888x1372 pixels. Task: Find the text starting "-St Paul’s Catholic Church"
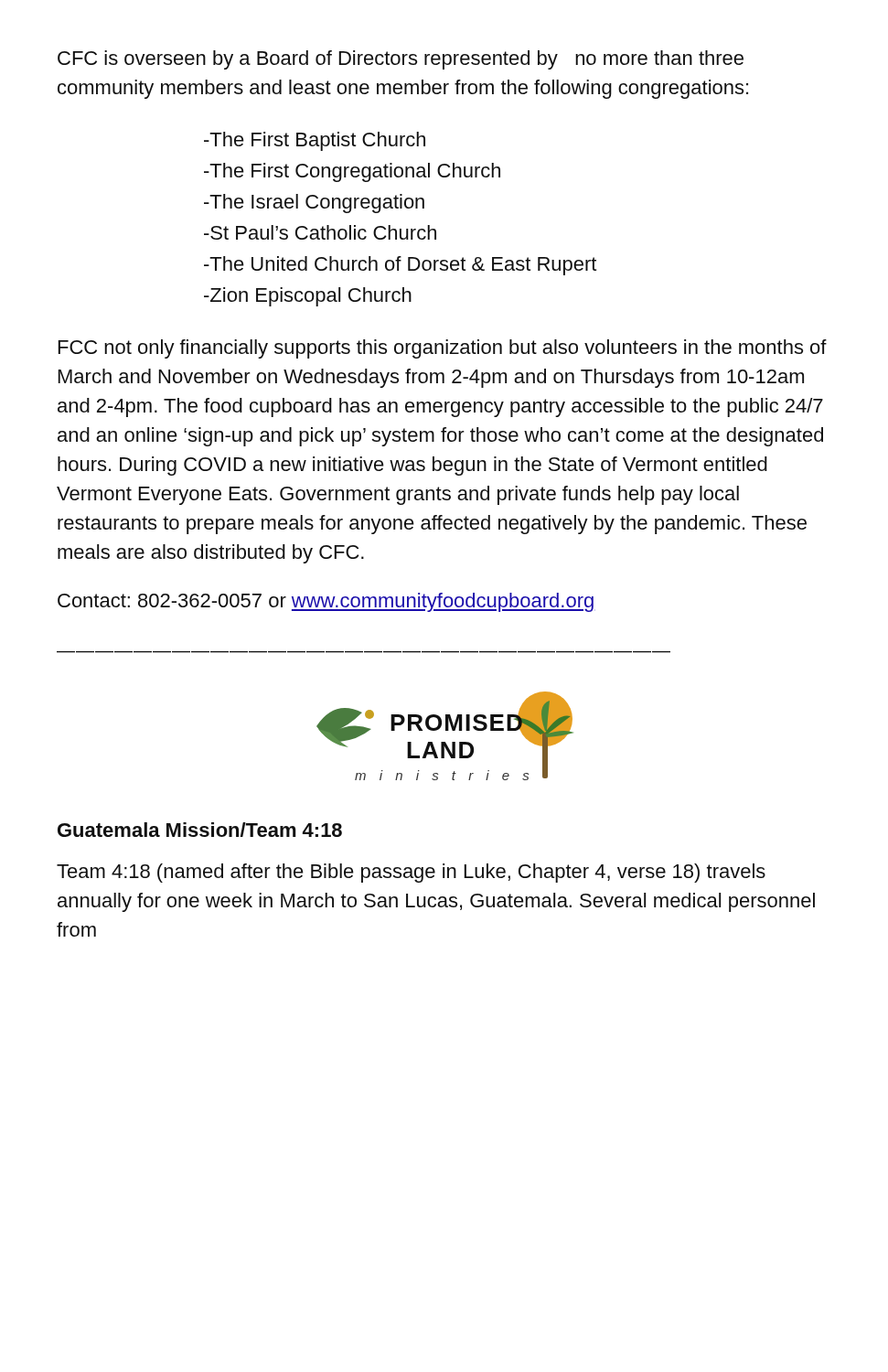[320, 233]
